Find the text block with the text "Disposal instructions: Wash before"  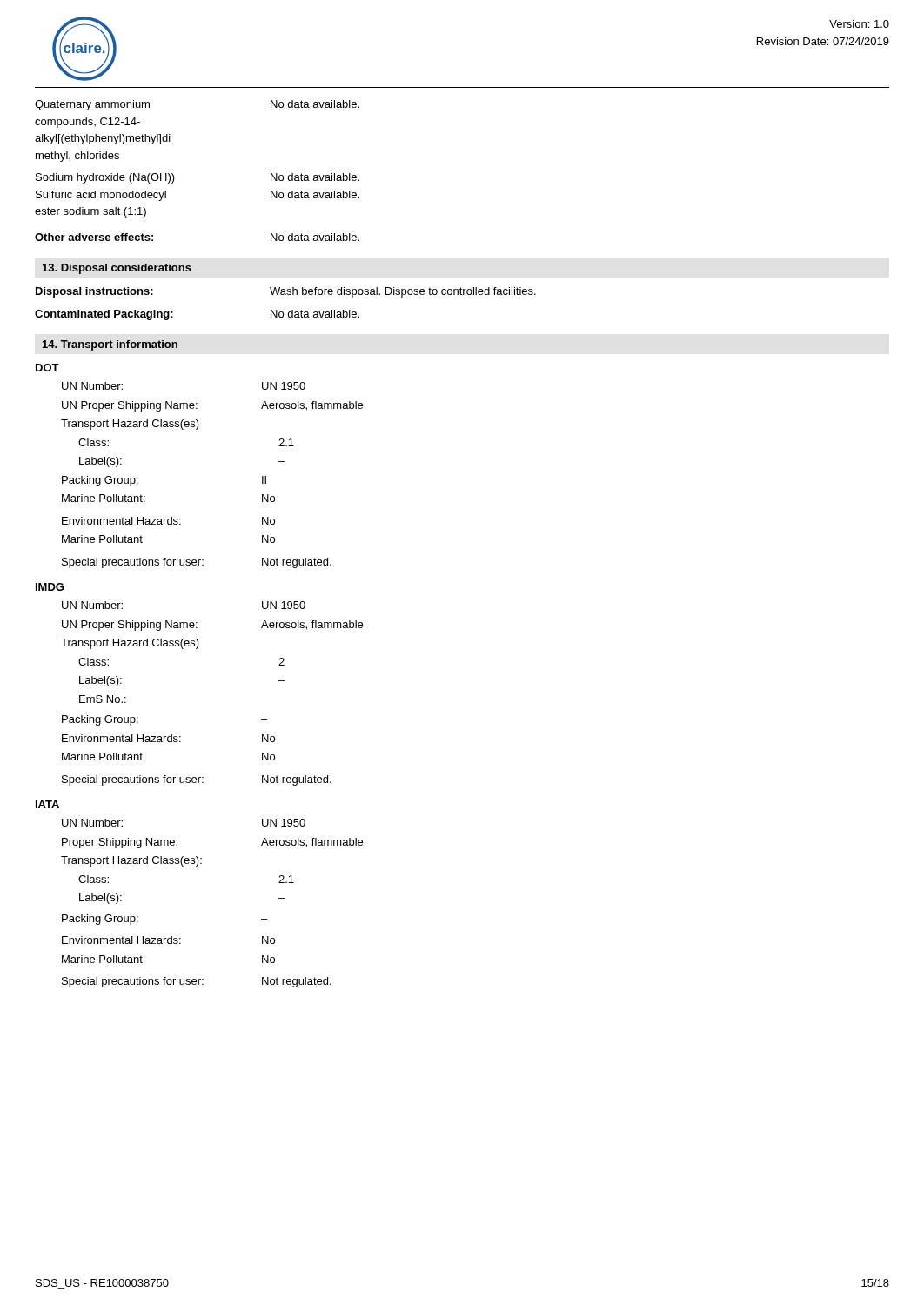coord(462,291)
